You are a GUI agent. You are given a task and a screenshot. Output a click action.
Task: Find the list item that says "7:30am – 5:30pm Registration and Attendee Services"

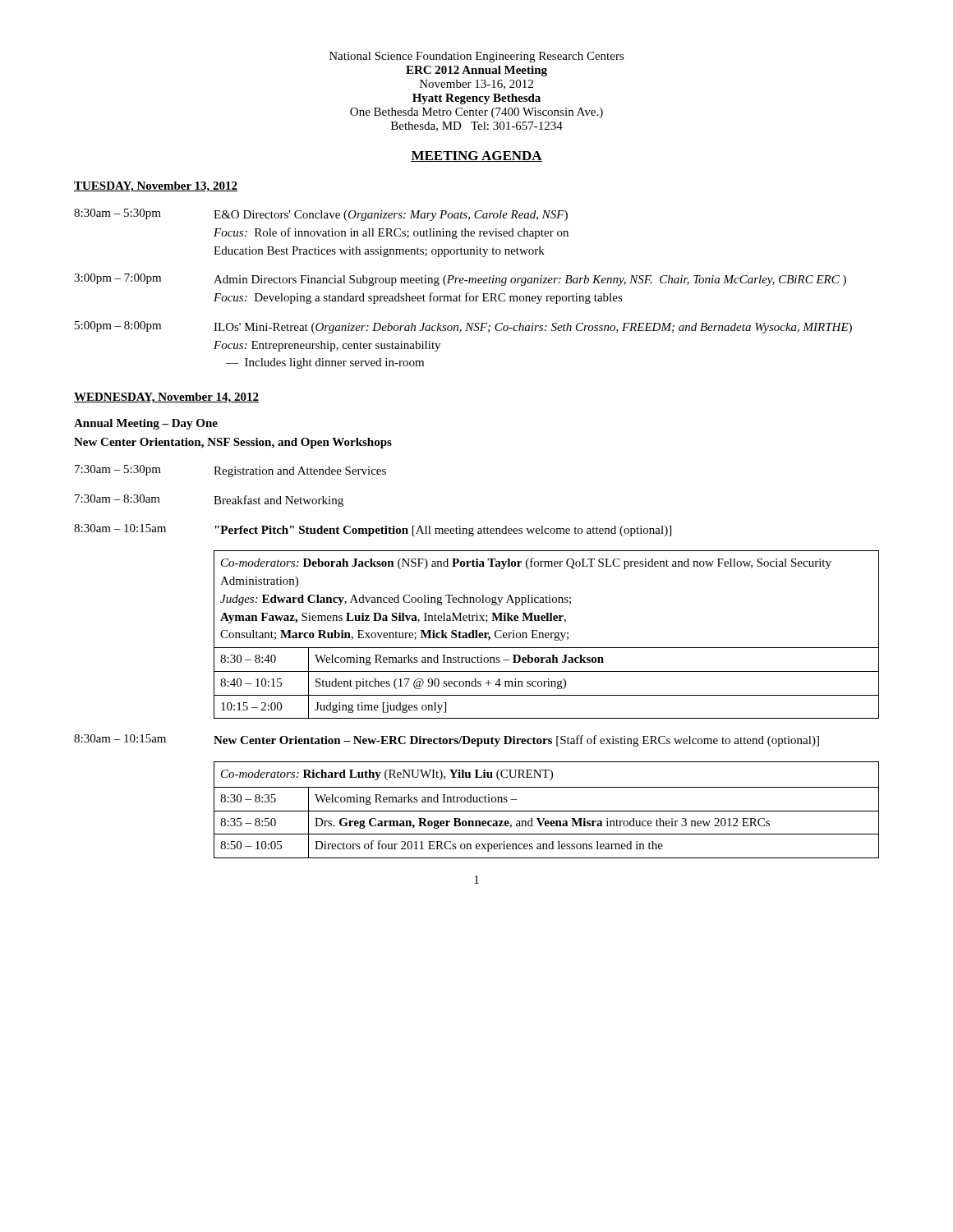pyautogui.click(x=230, y=471)
